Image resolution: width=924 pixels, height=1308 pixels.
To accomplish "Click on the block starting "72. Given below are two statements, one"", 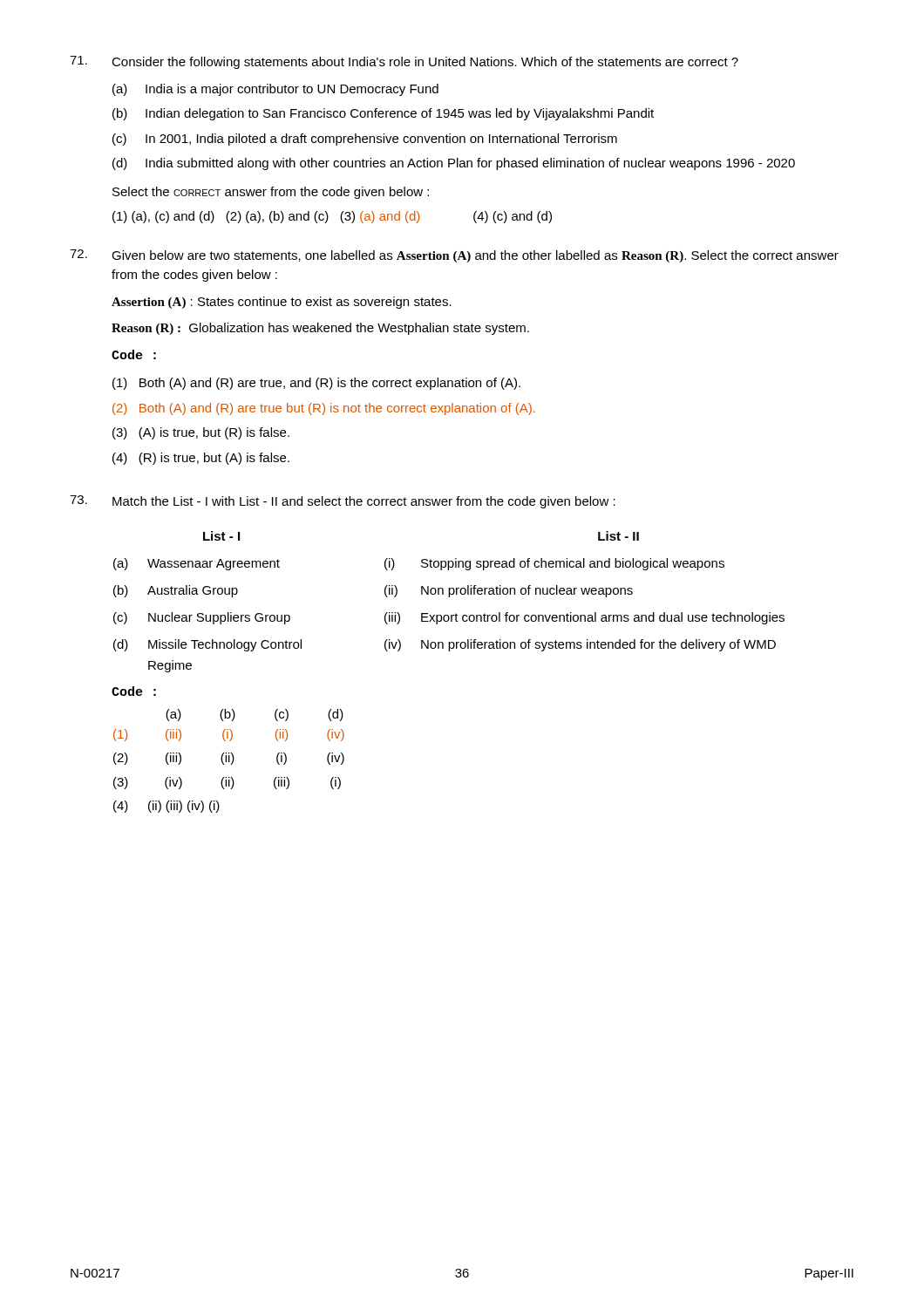I will (x=454, y=256).
